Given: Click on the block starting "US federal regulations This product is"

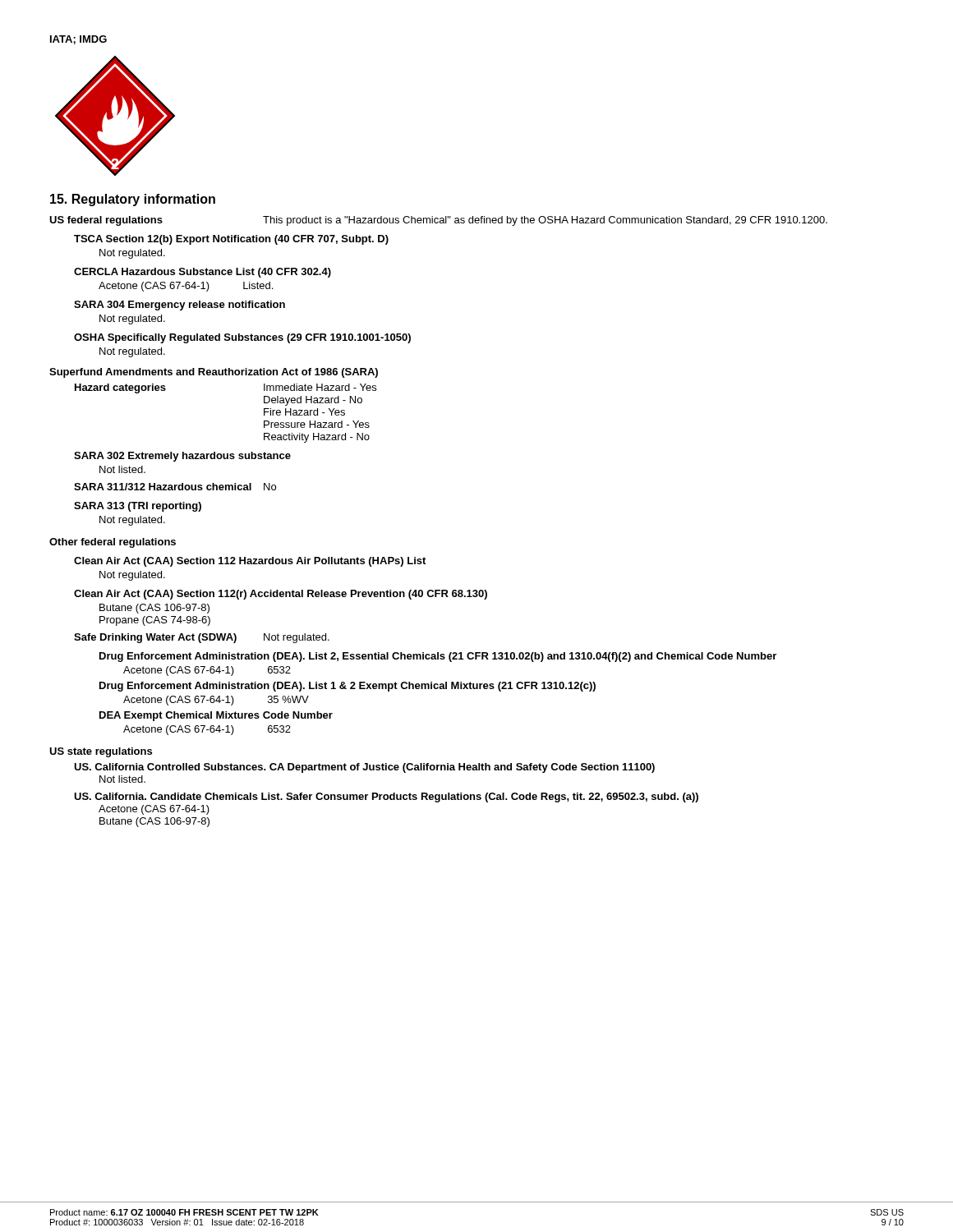Looking at the screenshot, I should click(476, 220).
